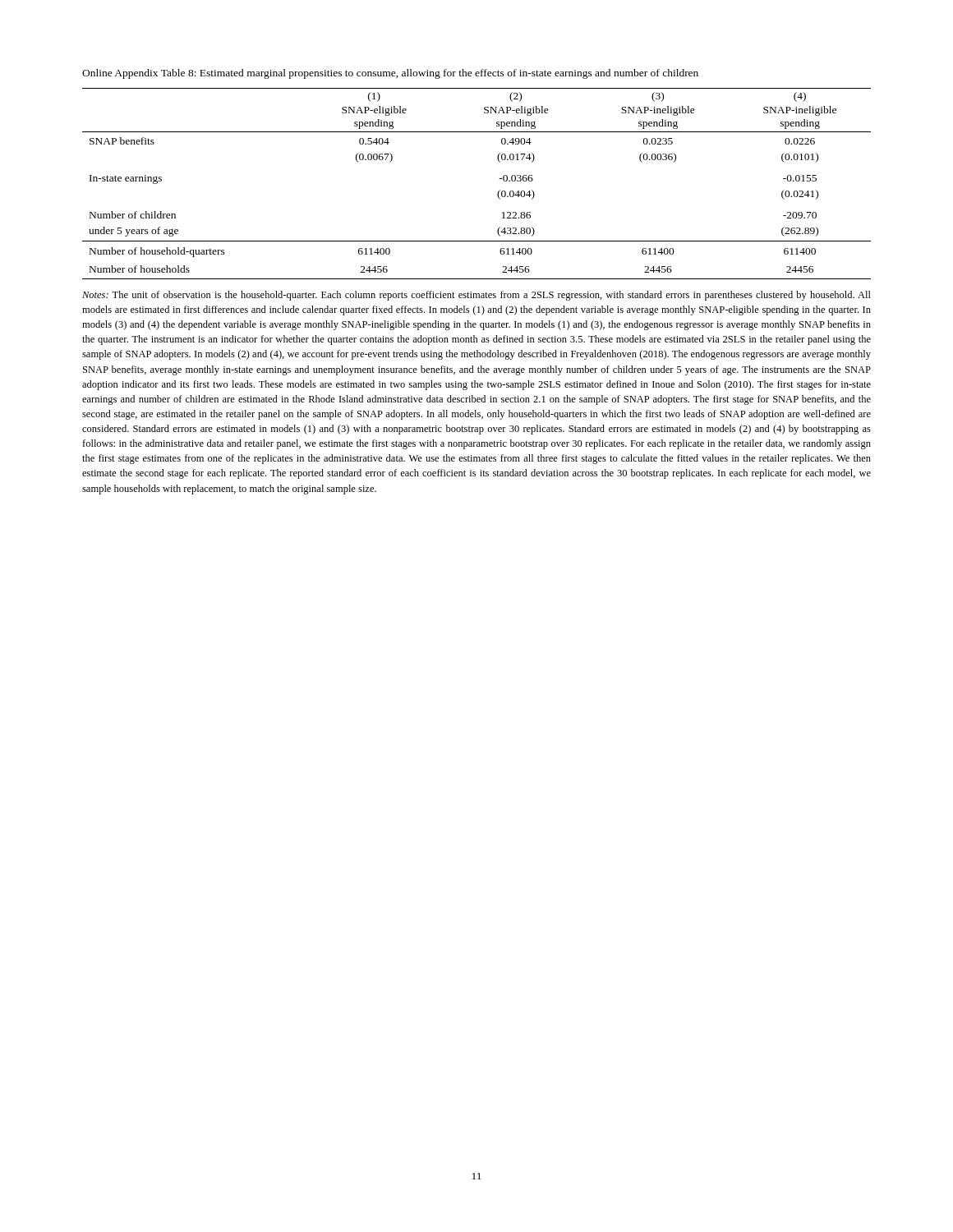Click on the table containing "In-state earnings"
Screen dimensions: 1232x953
476,184
